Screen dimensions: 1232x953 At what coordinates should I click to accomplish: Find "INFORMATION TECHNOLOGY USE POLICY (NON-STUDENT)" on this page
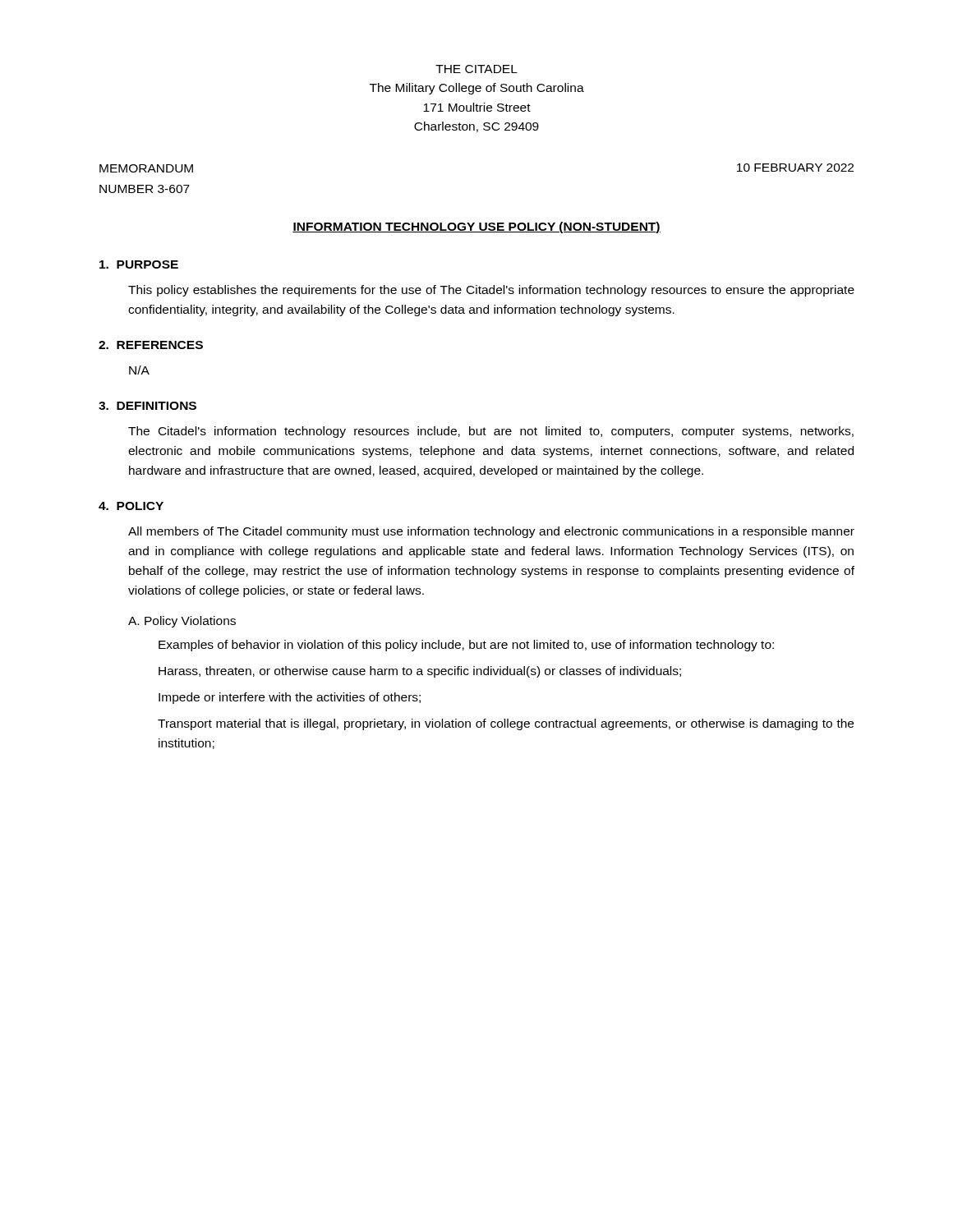click(476, 226)
